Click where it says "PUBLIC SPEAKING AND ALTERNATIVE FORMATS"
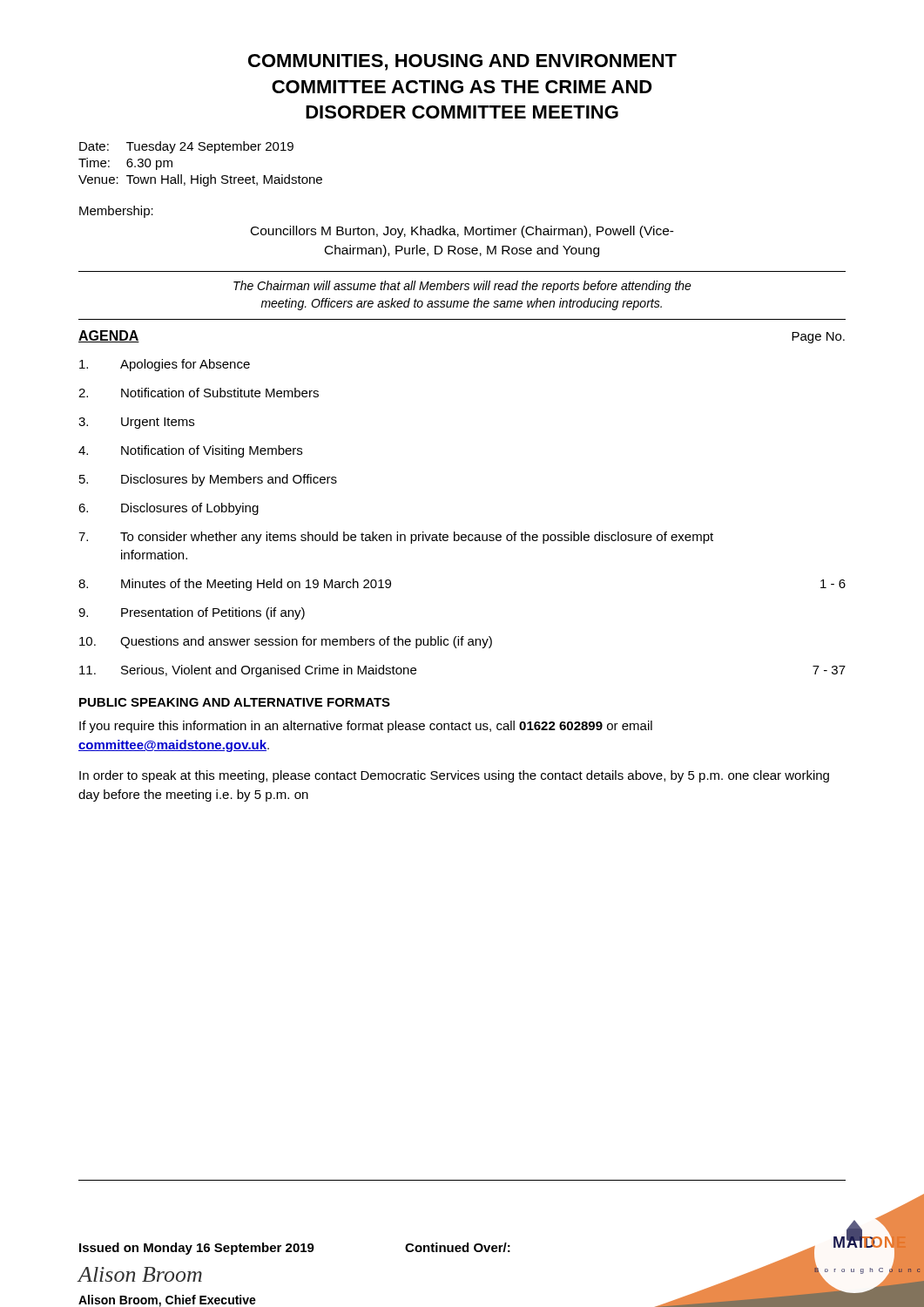 (234, 702)
